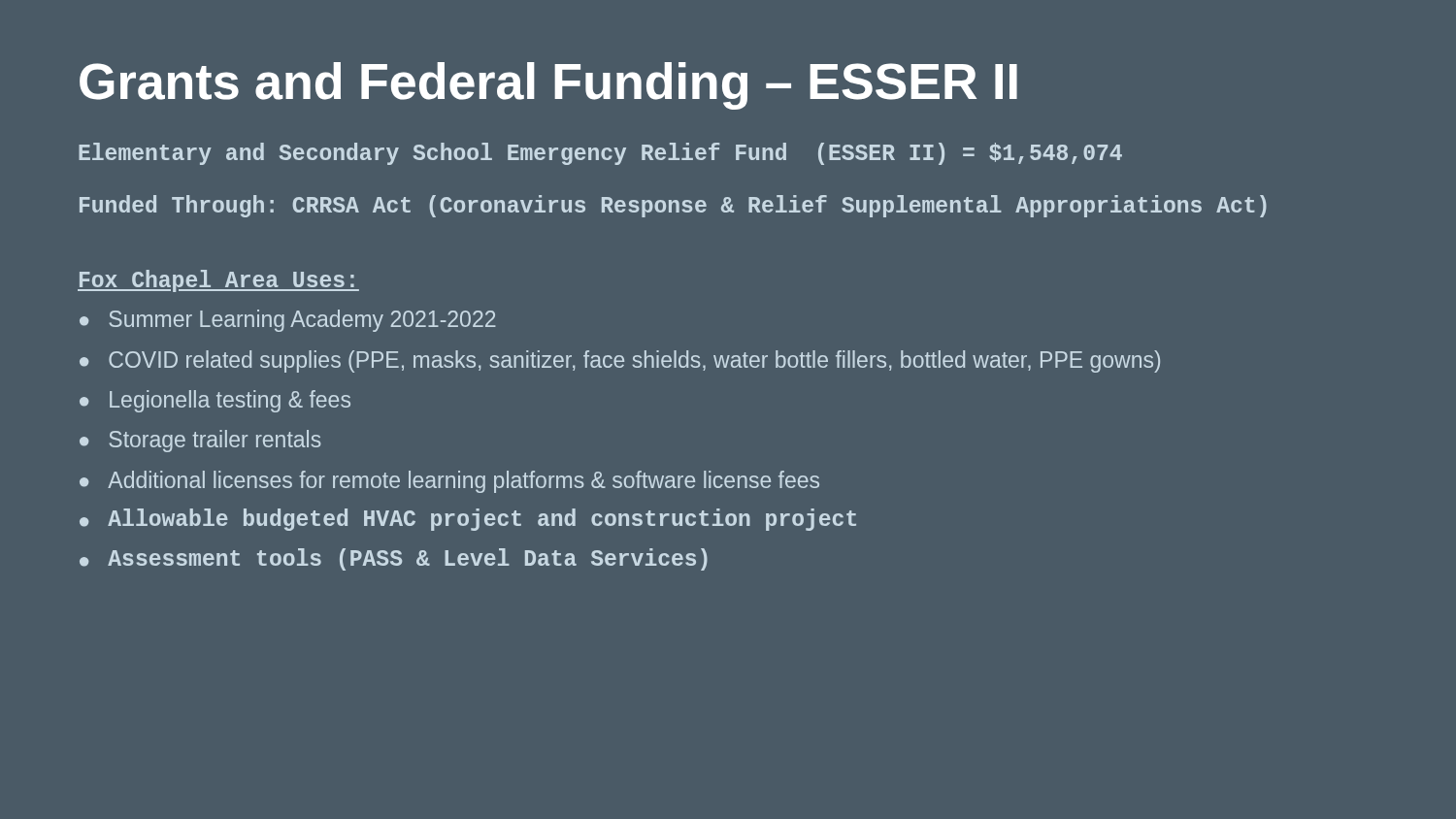
Task: Locate the text block containing "Elementary and Secondary School Emergency Relief Fund (ESSER"
Action: tap(728, 154)
